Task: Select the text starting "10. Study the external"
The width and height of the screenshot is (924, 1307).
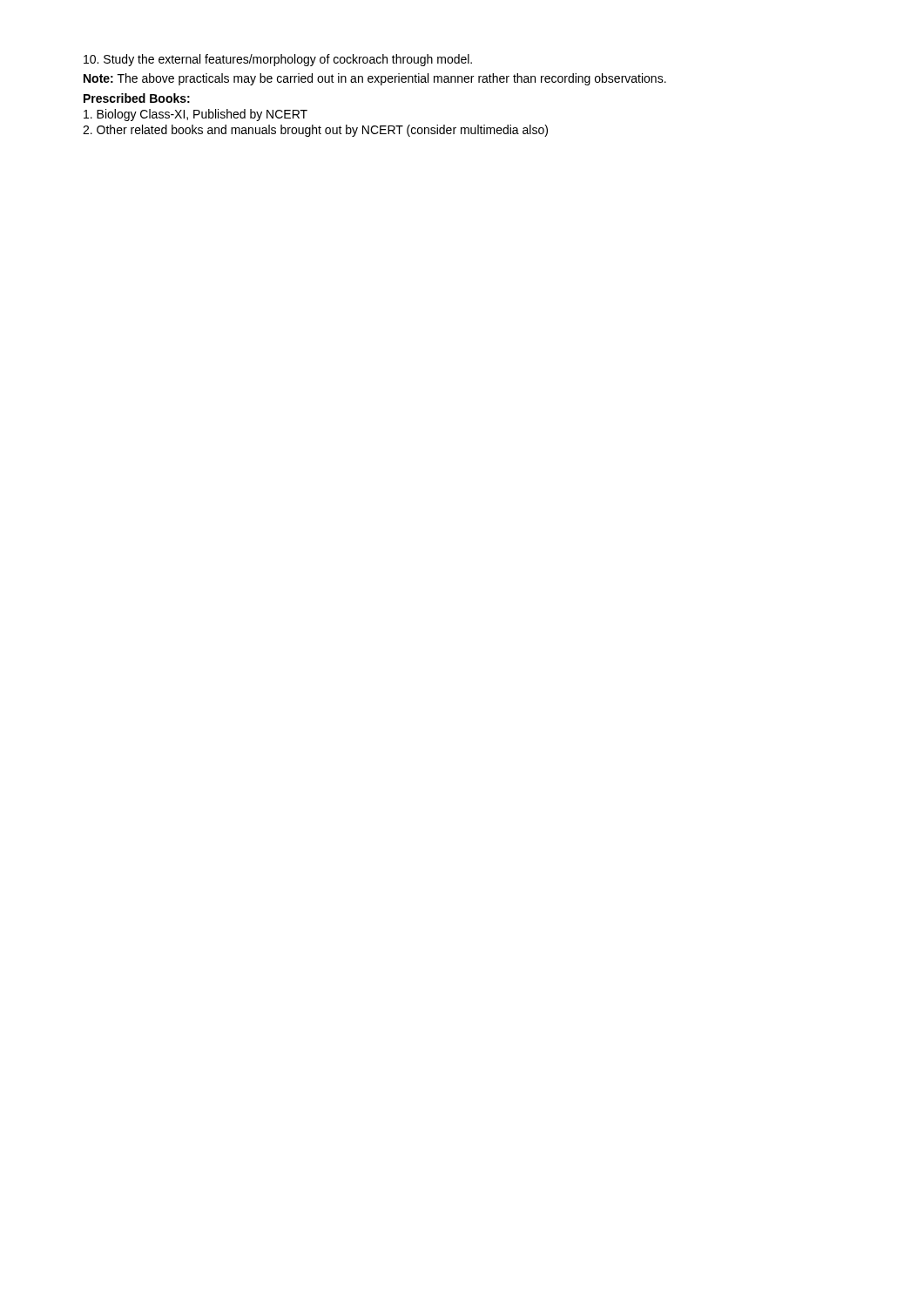Action: click(278, 59)
